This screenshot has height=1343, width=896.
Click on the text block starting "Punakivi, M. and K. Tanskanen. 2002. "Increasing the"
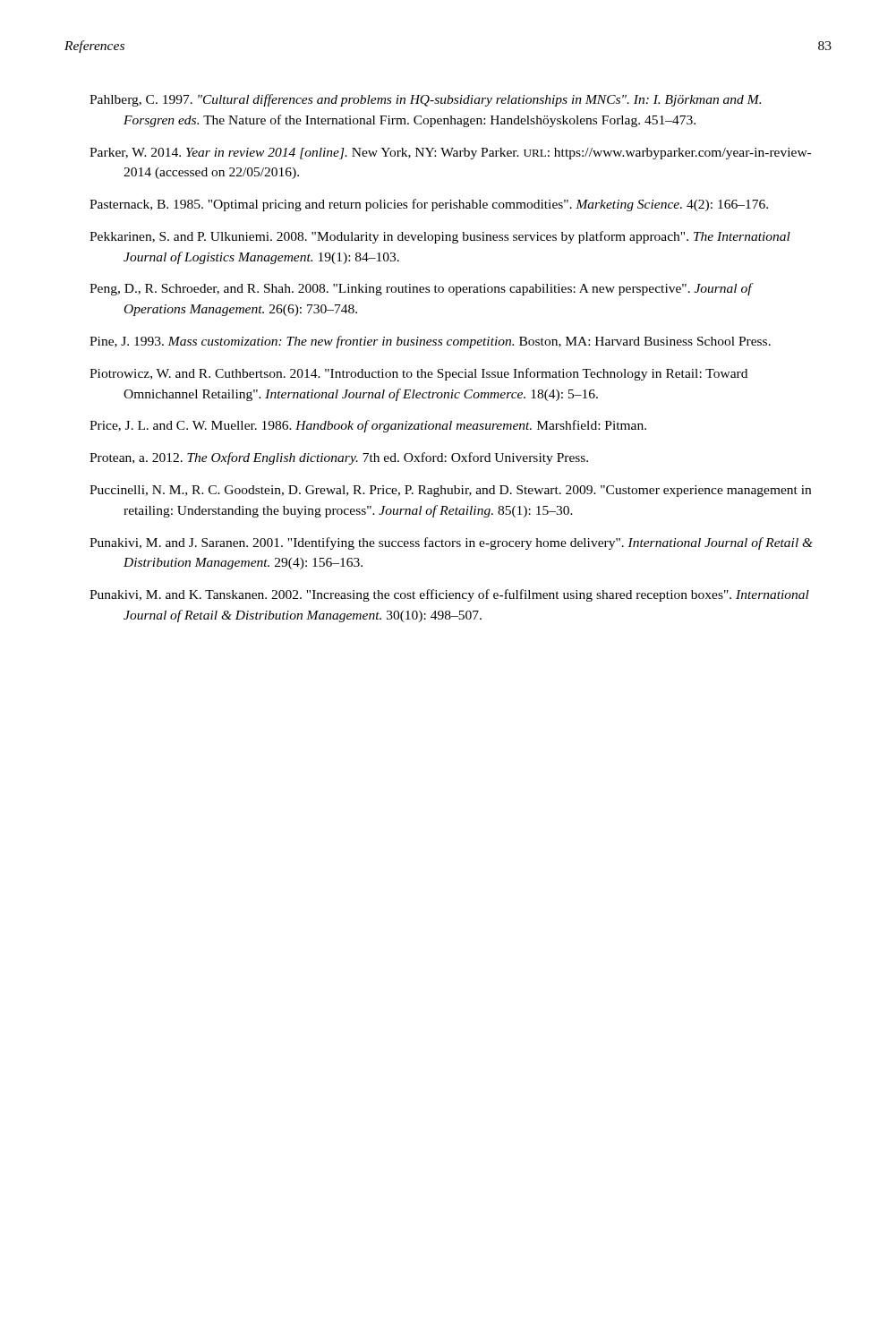point(452,605)
